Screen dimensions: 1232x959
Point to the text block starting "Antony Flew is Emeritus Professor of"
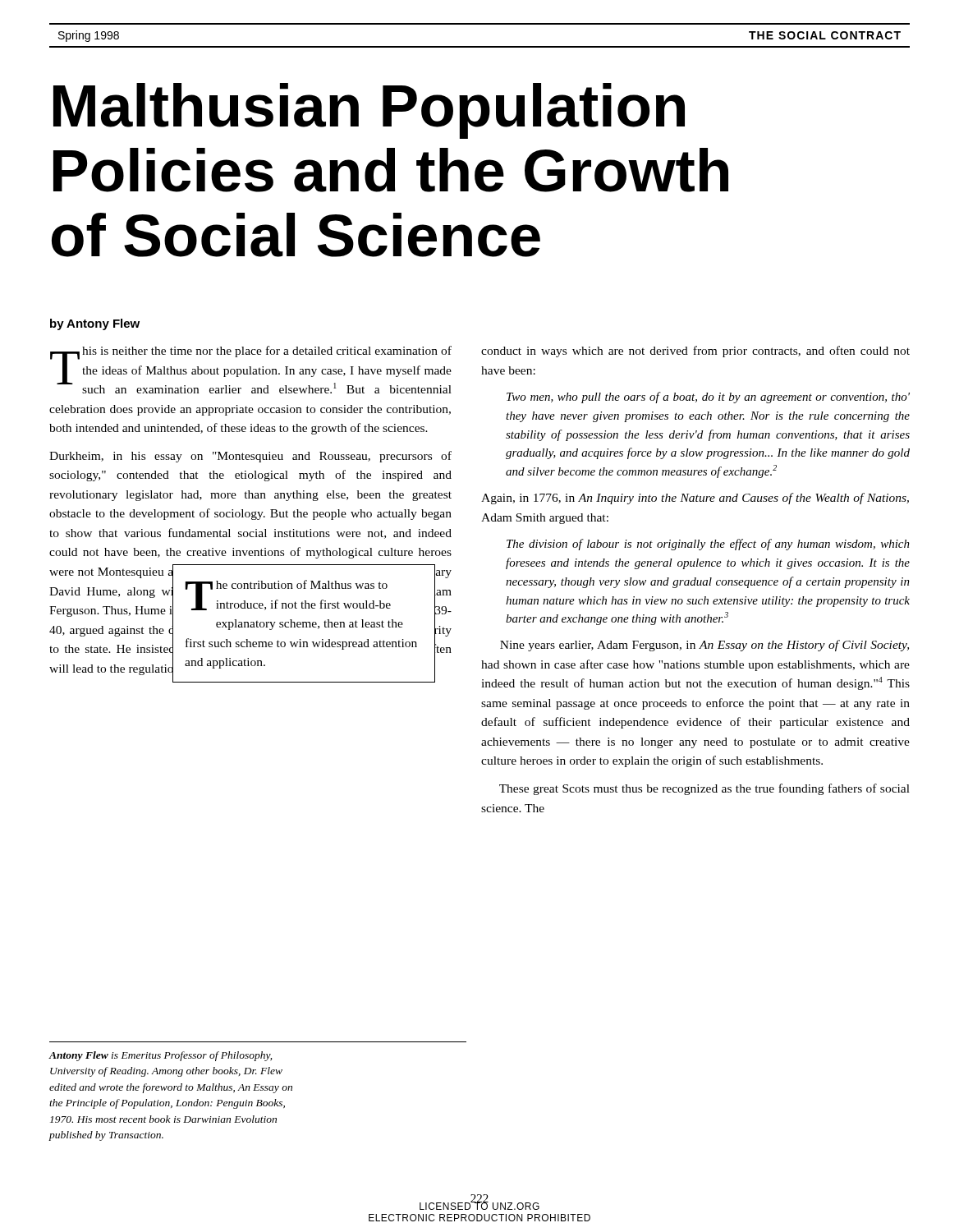click(258, 1095)
